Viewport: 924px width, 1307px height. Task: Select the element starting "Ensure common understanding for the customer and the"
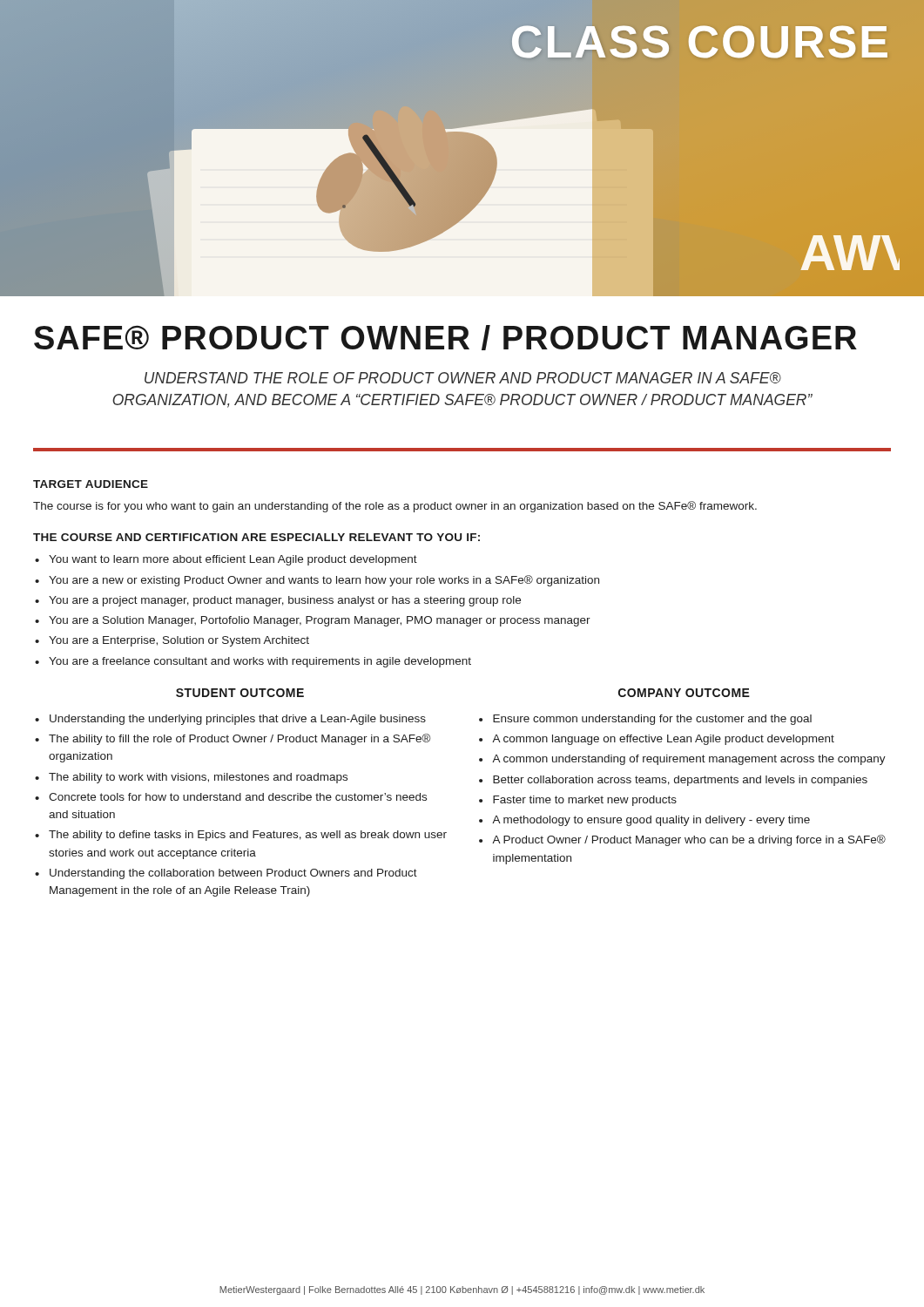coord(652,718)
